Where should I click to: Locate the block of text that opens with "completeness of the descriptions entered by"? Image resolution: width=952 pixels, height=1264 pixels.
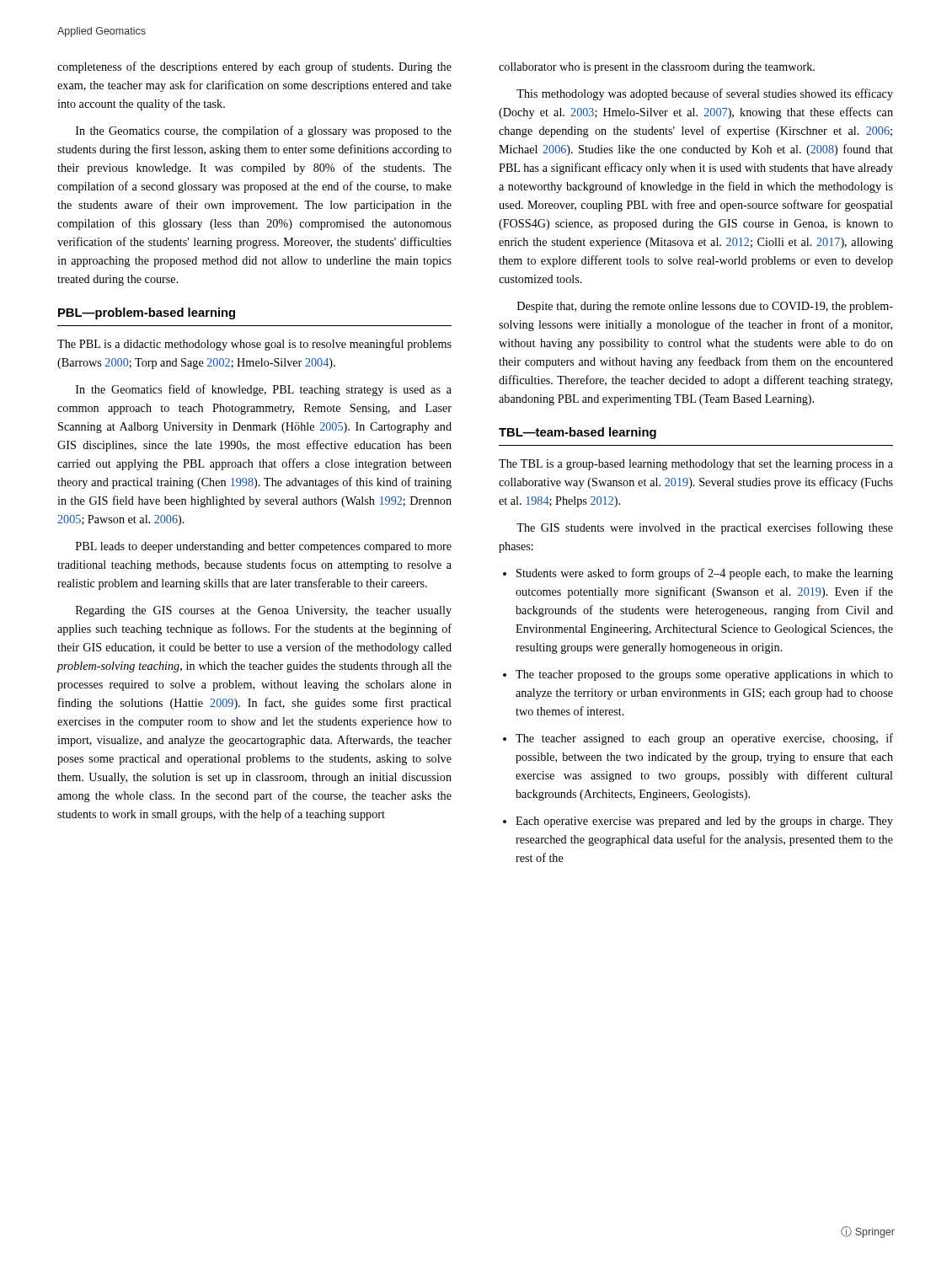[254, 173]
